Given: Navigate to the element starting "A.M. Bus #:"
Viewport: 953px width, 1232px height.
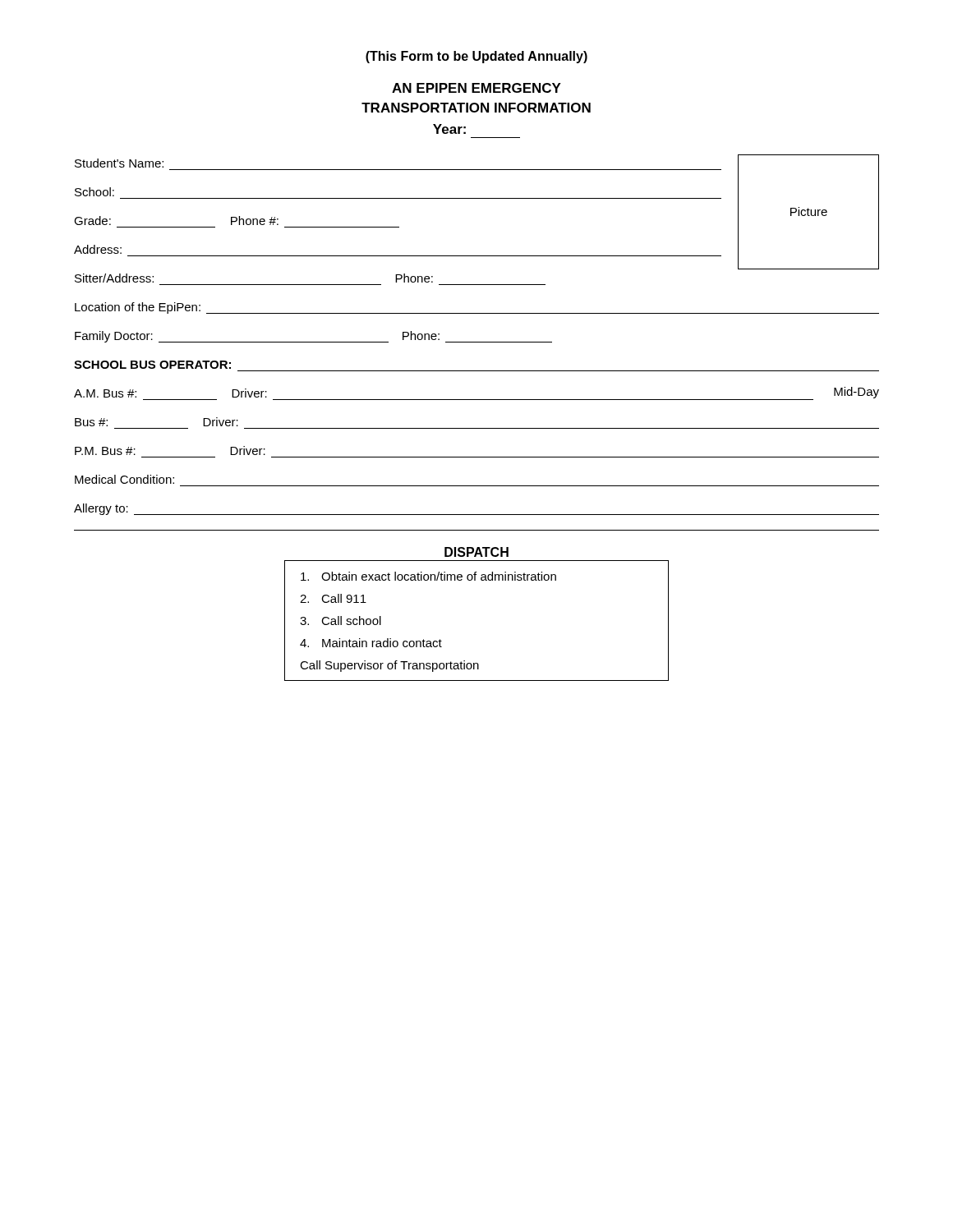Looking at the screenshot, I should point(444,392).
